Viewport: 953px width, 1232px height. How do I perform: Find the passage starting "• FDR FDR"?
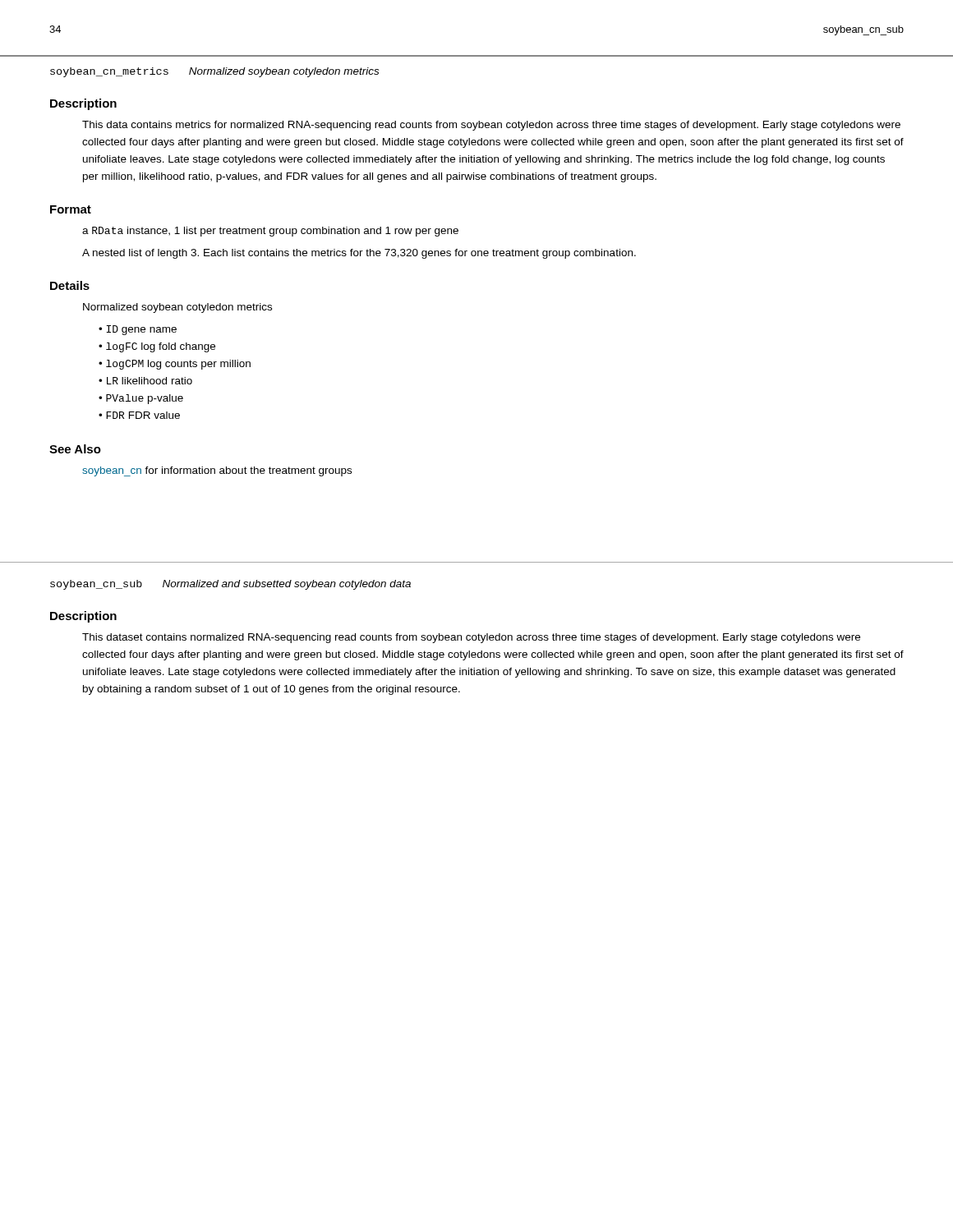[139, 416]
